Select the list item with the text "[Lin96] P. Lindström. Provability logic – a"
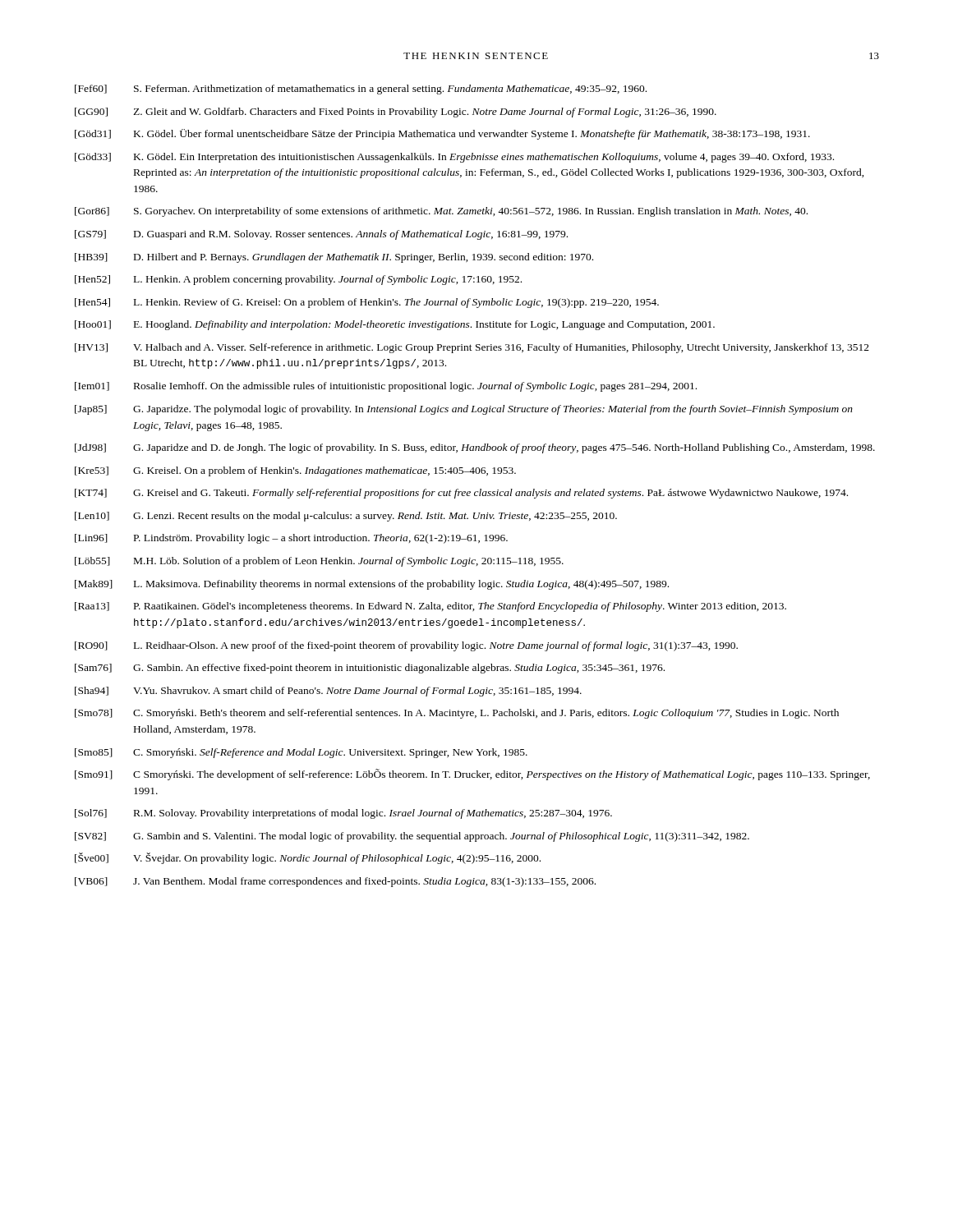This screenshot has width=953, height=1232. click(476, 538)
